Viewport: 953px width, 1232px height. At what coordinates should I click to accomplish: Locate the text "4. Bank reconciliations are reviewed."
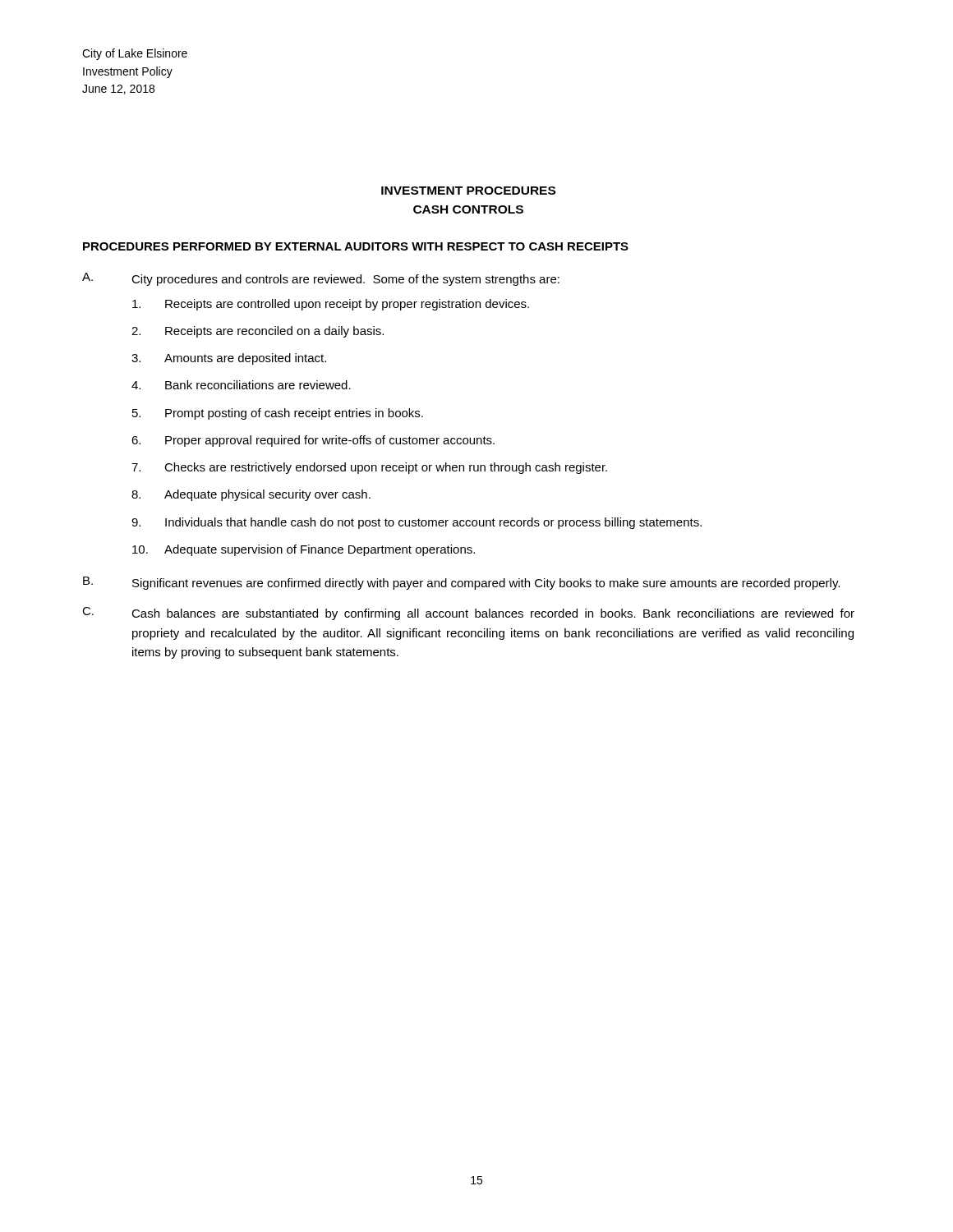[x=241, y=385]
